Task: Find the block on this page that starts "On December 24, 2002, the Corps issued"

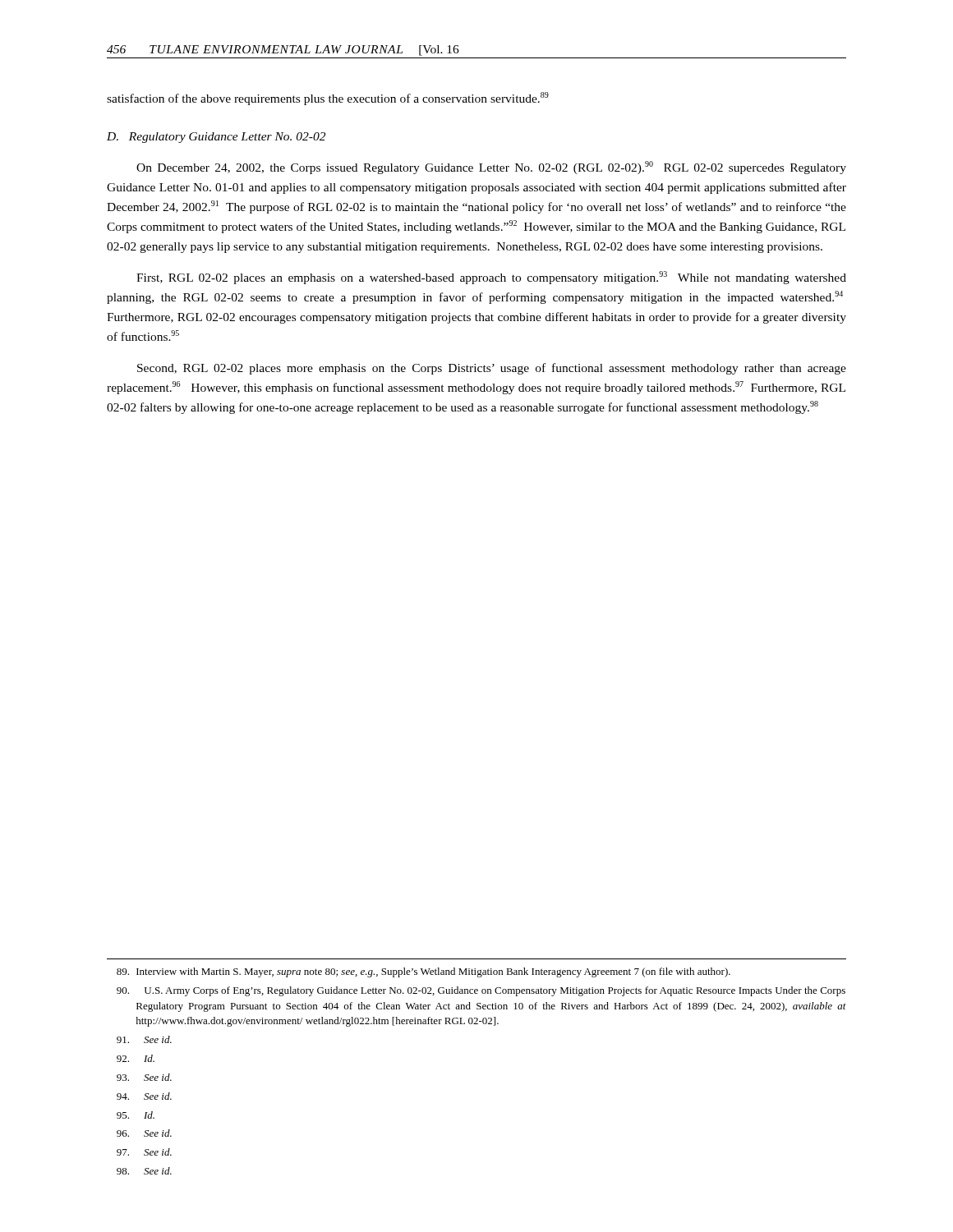Action: tap(476, 206)
